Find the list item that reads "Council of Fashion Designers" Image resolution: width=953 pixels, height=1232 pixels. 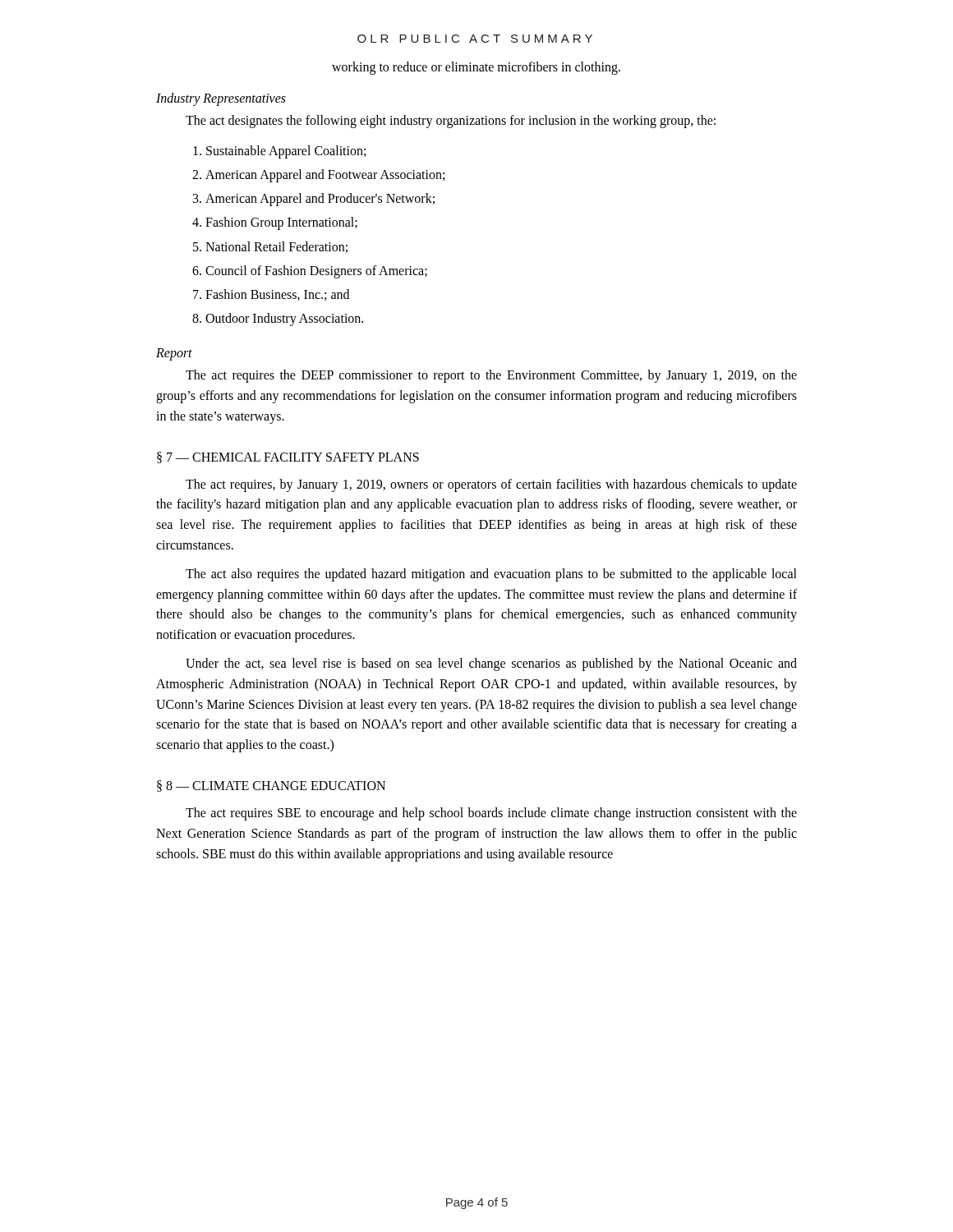(317, 270)
